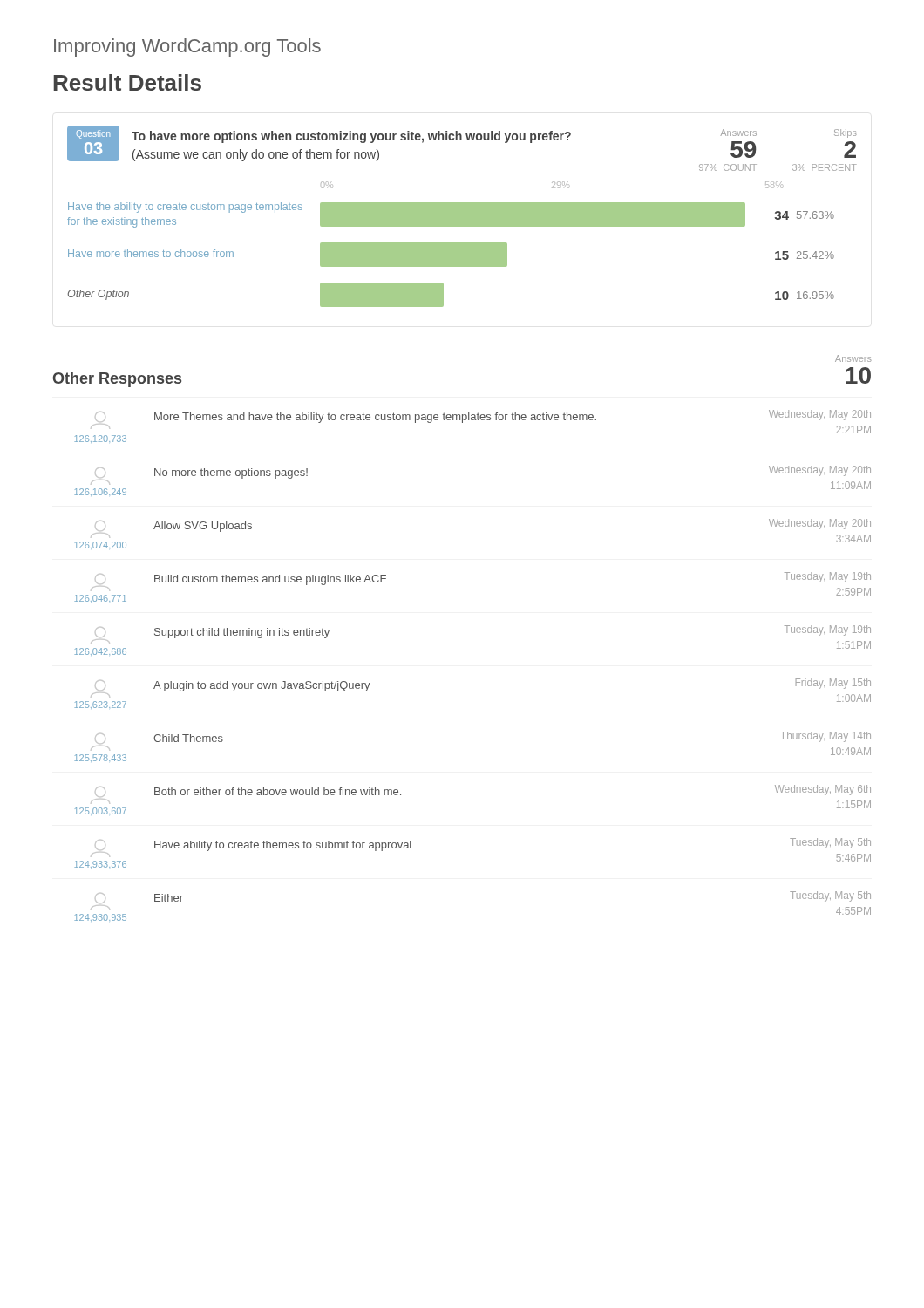Viewport: 924px width, 1308px height.
Task: Point to the passage starting "126,042,686 Support child theming"
Action: [x=97, y=640]
